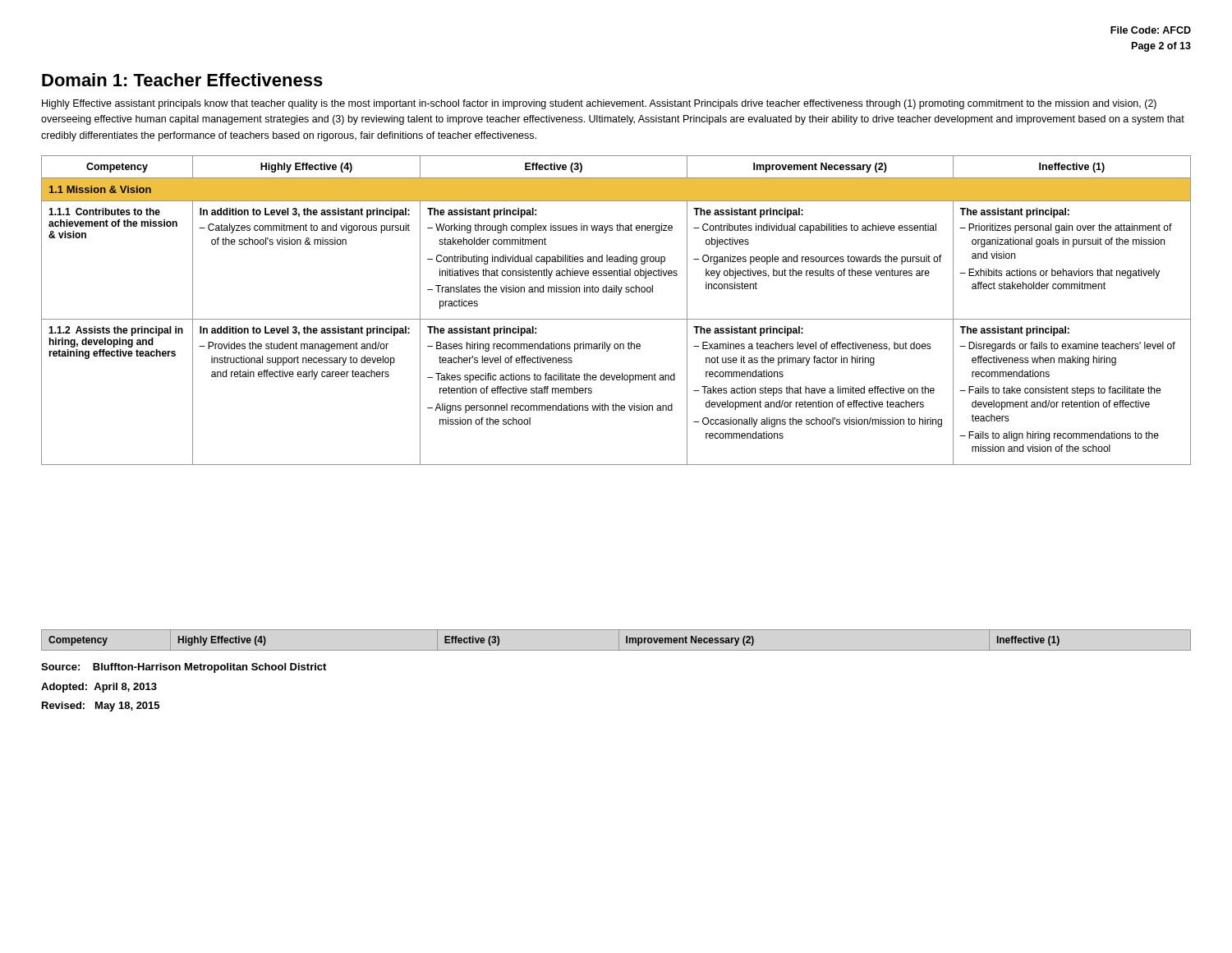This screenshot has width=1232, height=953.
Task: Locate the text block with the text "Highly Effective assistant principals know"
Action: (613, 119)
